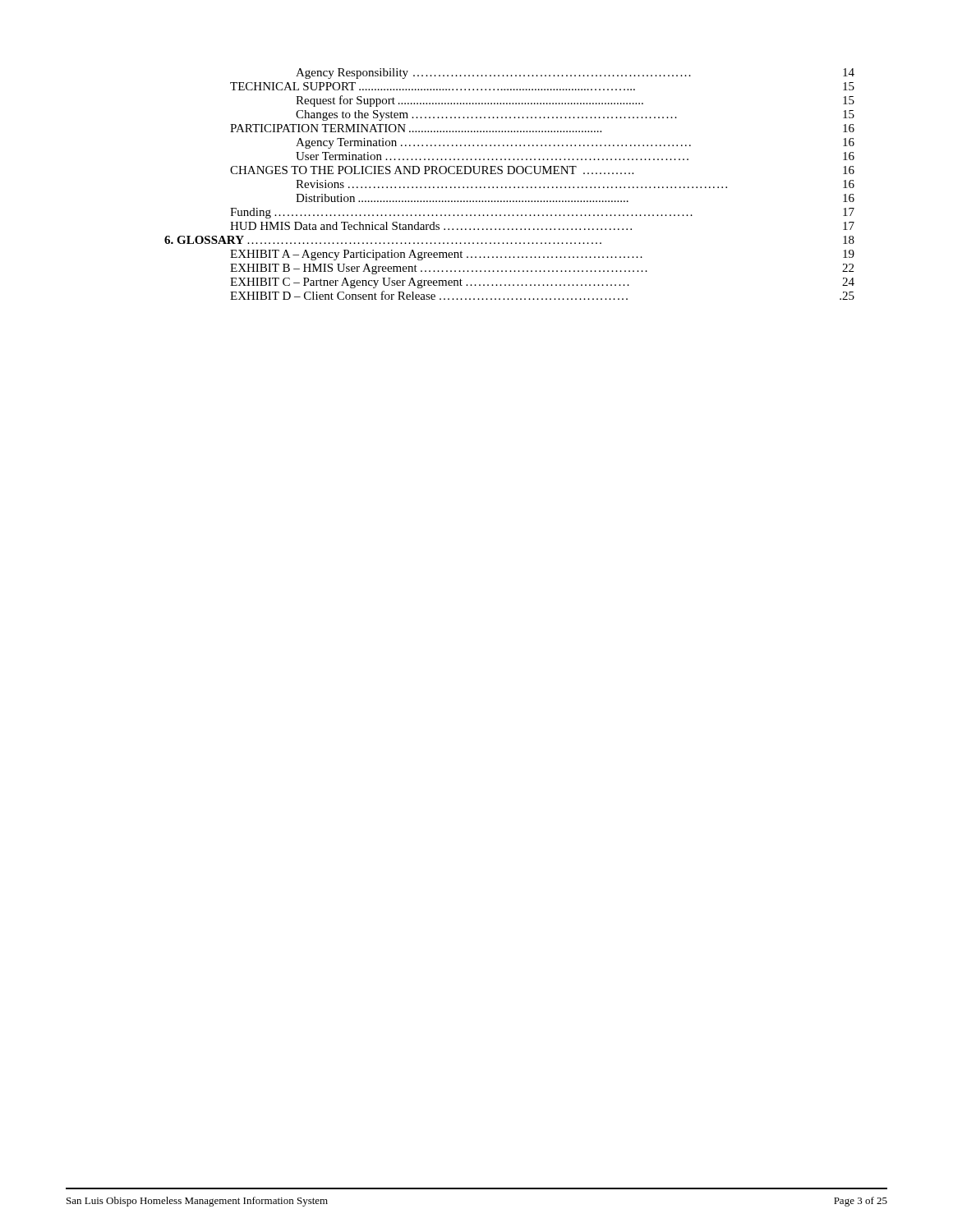The height and width of the screenshot is (1232, 953).
Task: Find the region starting "EXHIBIT B –"
Action: pyautogui.click(x=542, y=268)
